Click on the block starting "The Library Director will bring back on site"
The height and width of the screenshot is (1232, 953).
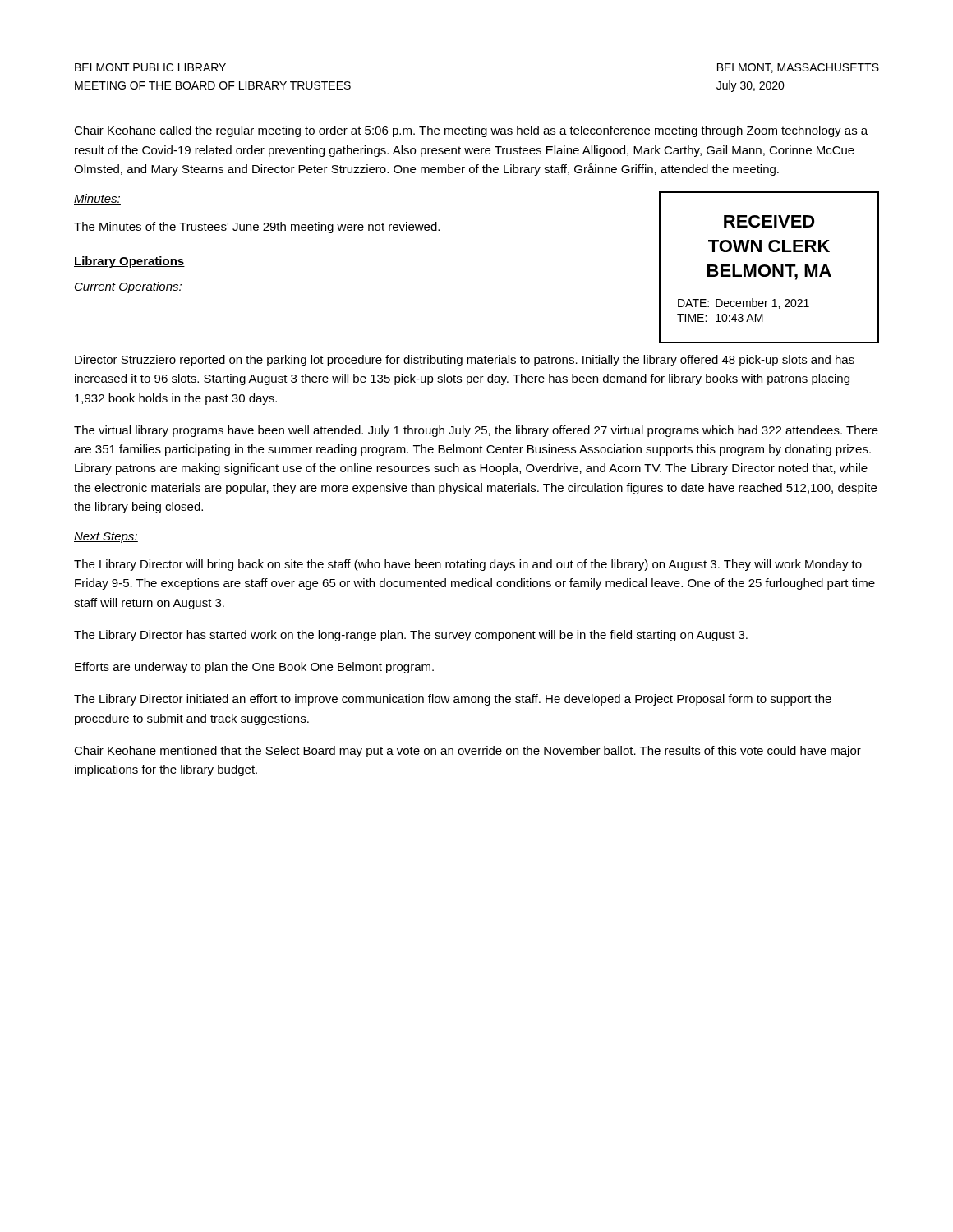474,583
